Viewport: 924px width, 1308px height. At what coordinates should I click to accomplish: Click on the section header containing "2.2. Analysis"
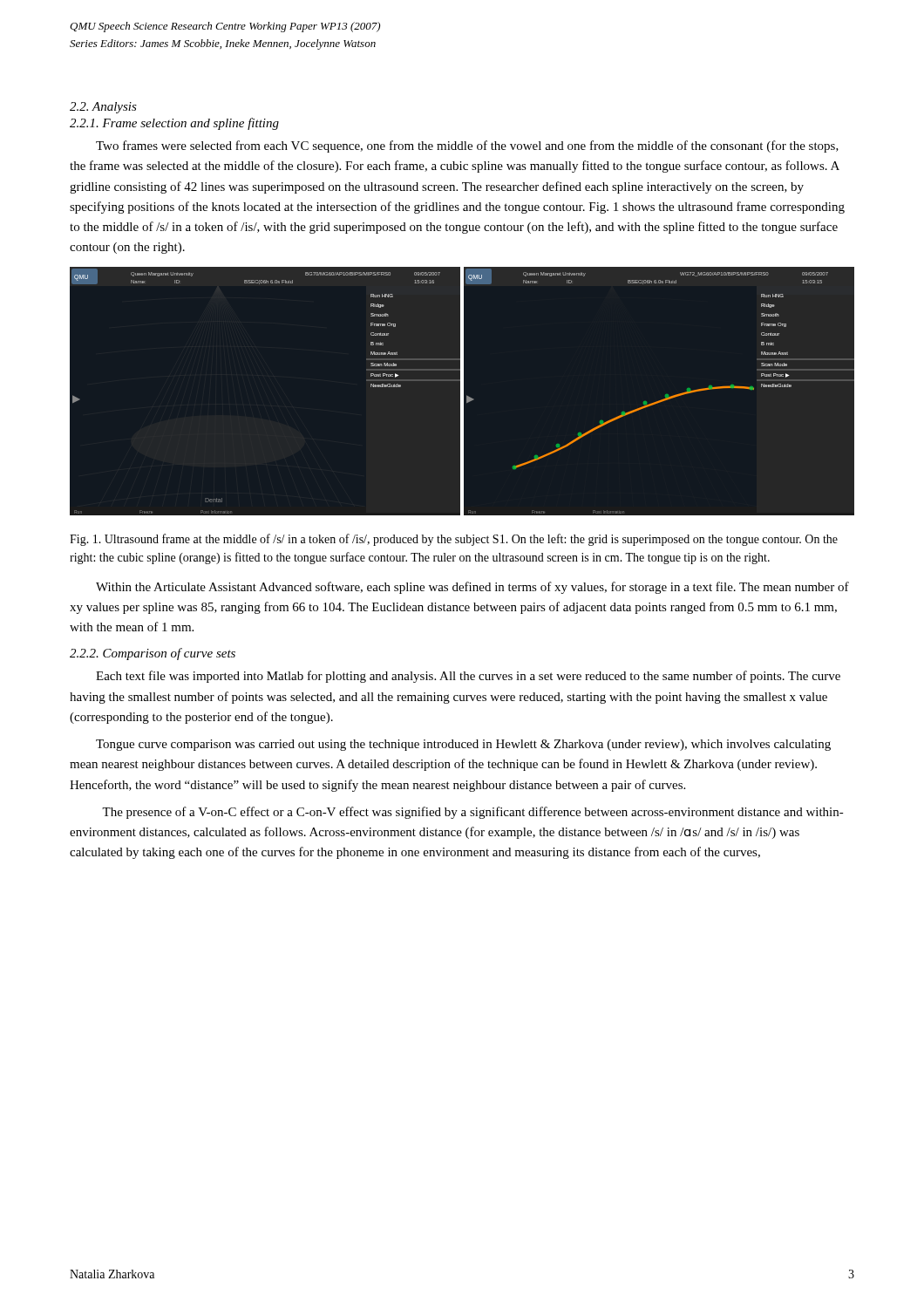103,108
